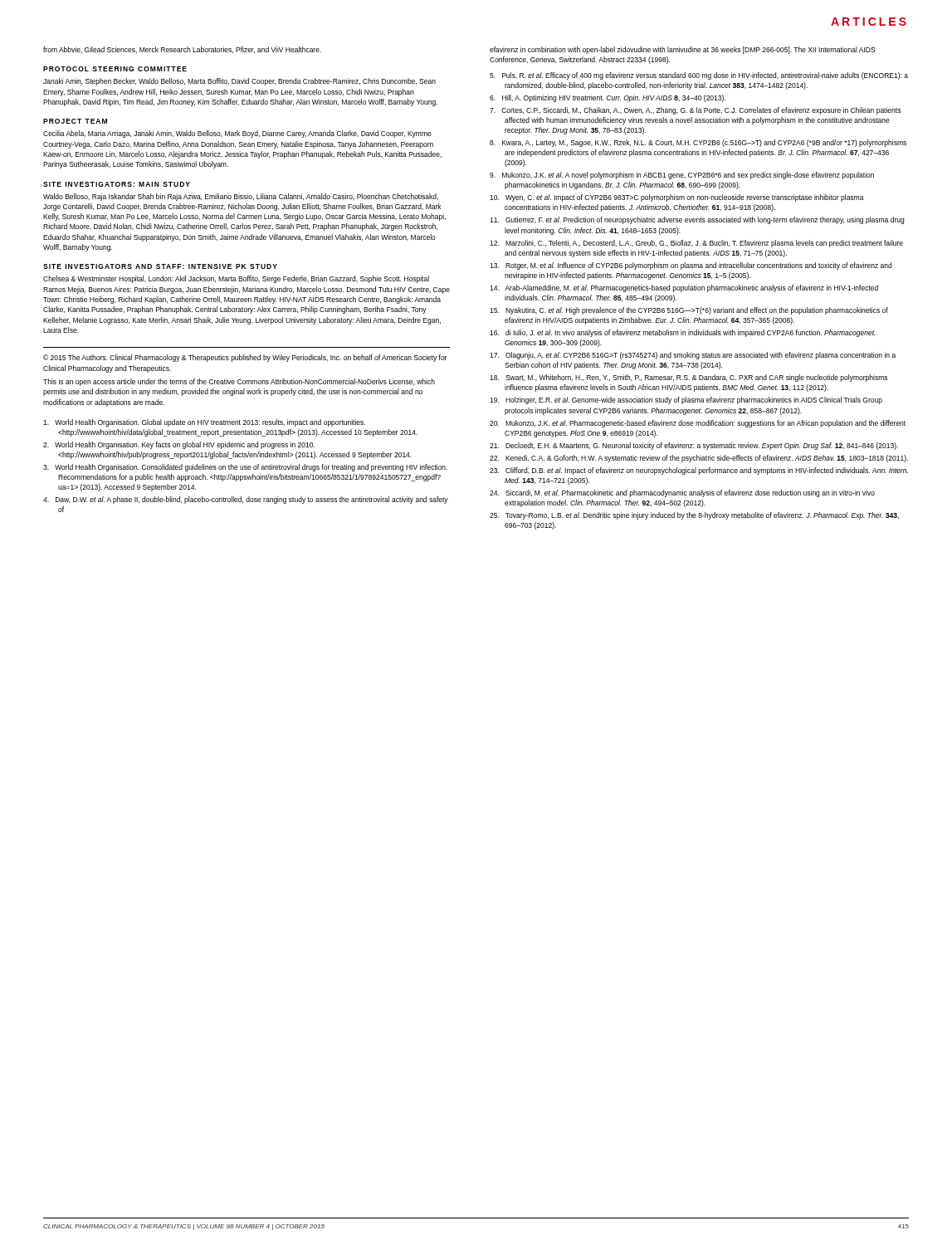This screenshot has width=952, height=1245.
Task: Select the block starting "22. Kenedi, C.A. & Goforth, H.W."
Action: point(699,458)
